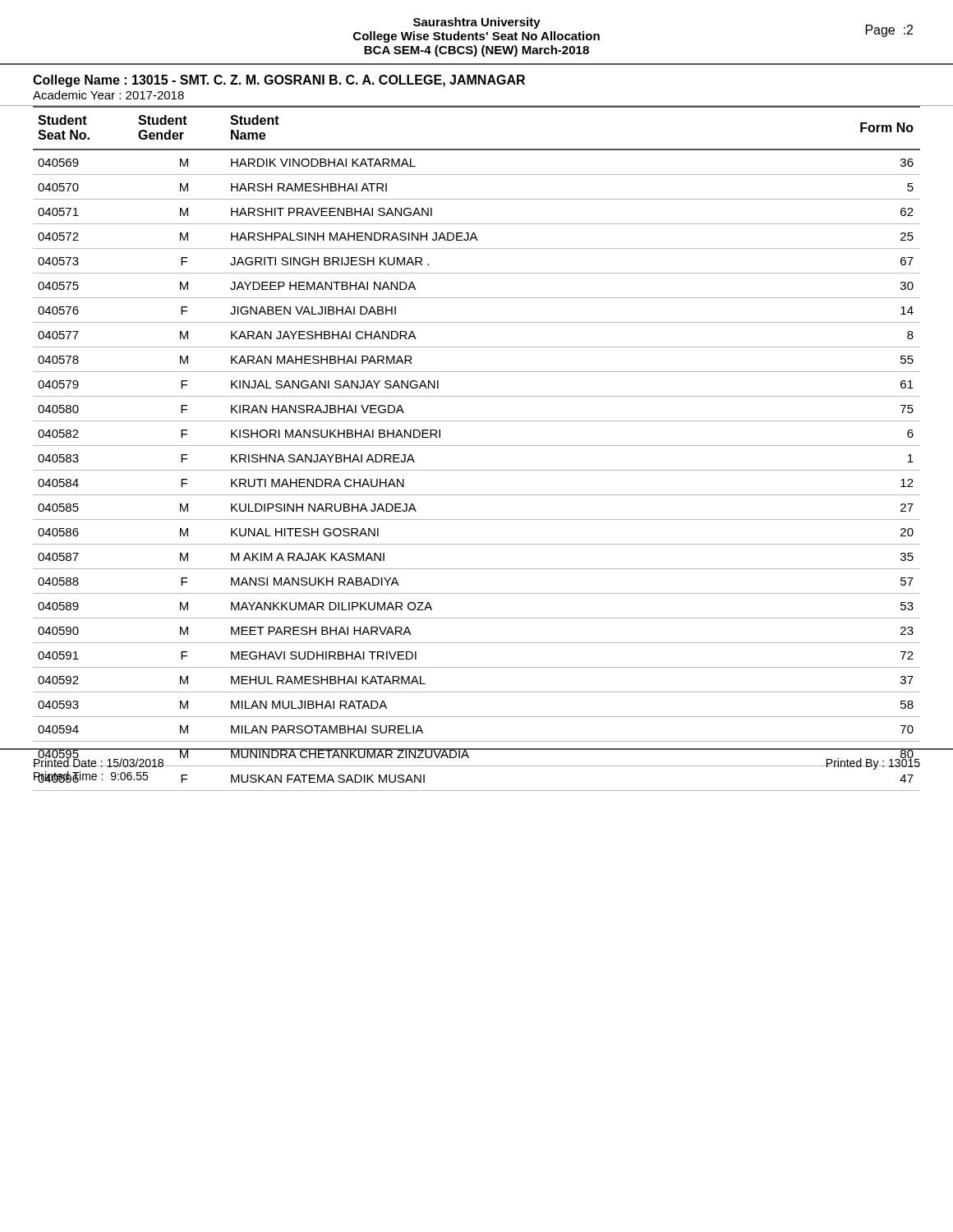Locate the table with the text "KRUTI MAHENDRA CHAUHAN"
The height and width of the screenshot is (1232, 953).
point(476,448)
